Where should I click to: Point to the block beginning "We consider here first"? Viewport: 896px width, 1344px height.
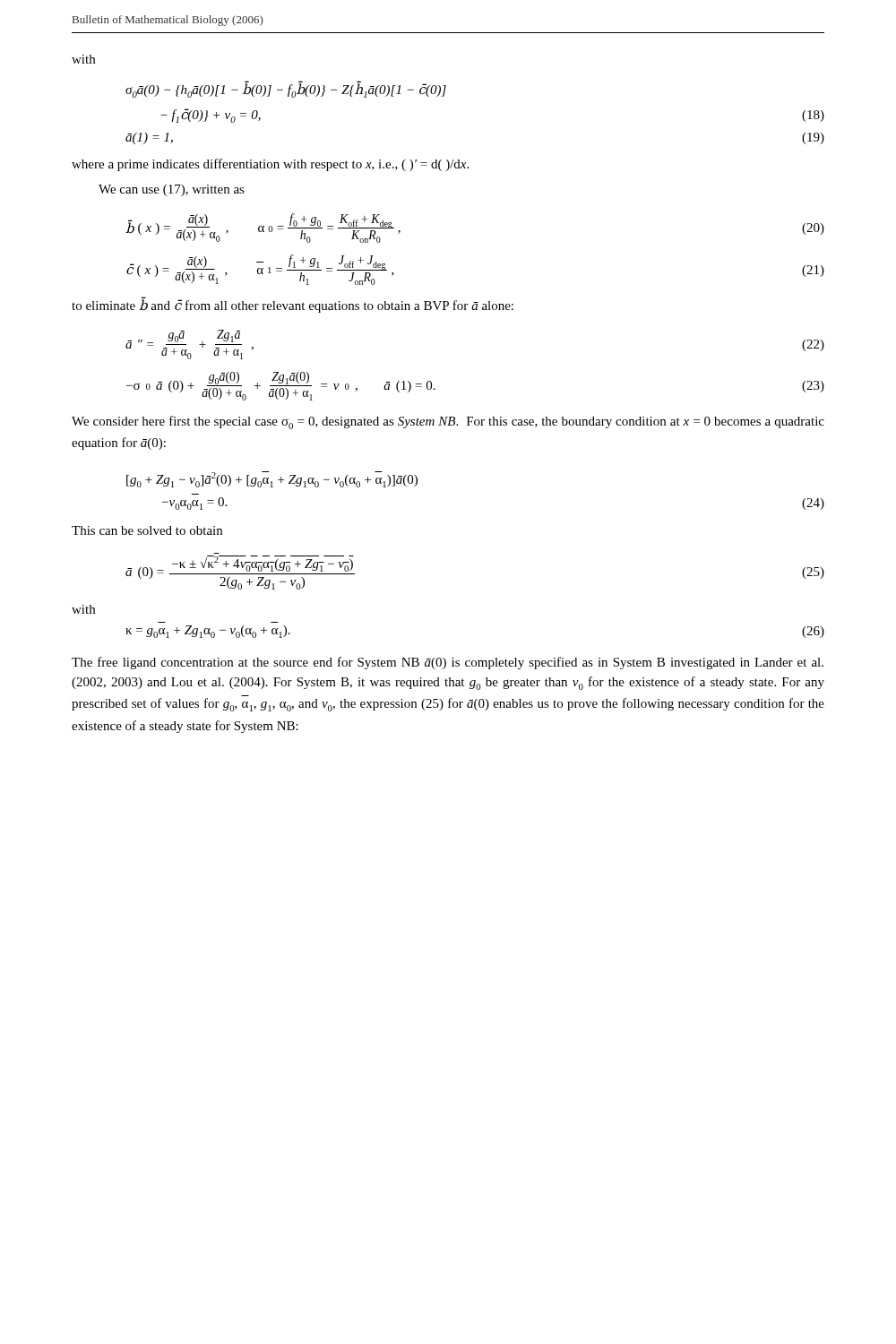point(448,432)
